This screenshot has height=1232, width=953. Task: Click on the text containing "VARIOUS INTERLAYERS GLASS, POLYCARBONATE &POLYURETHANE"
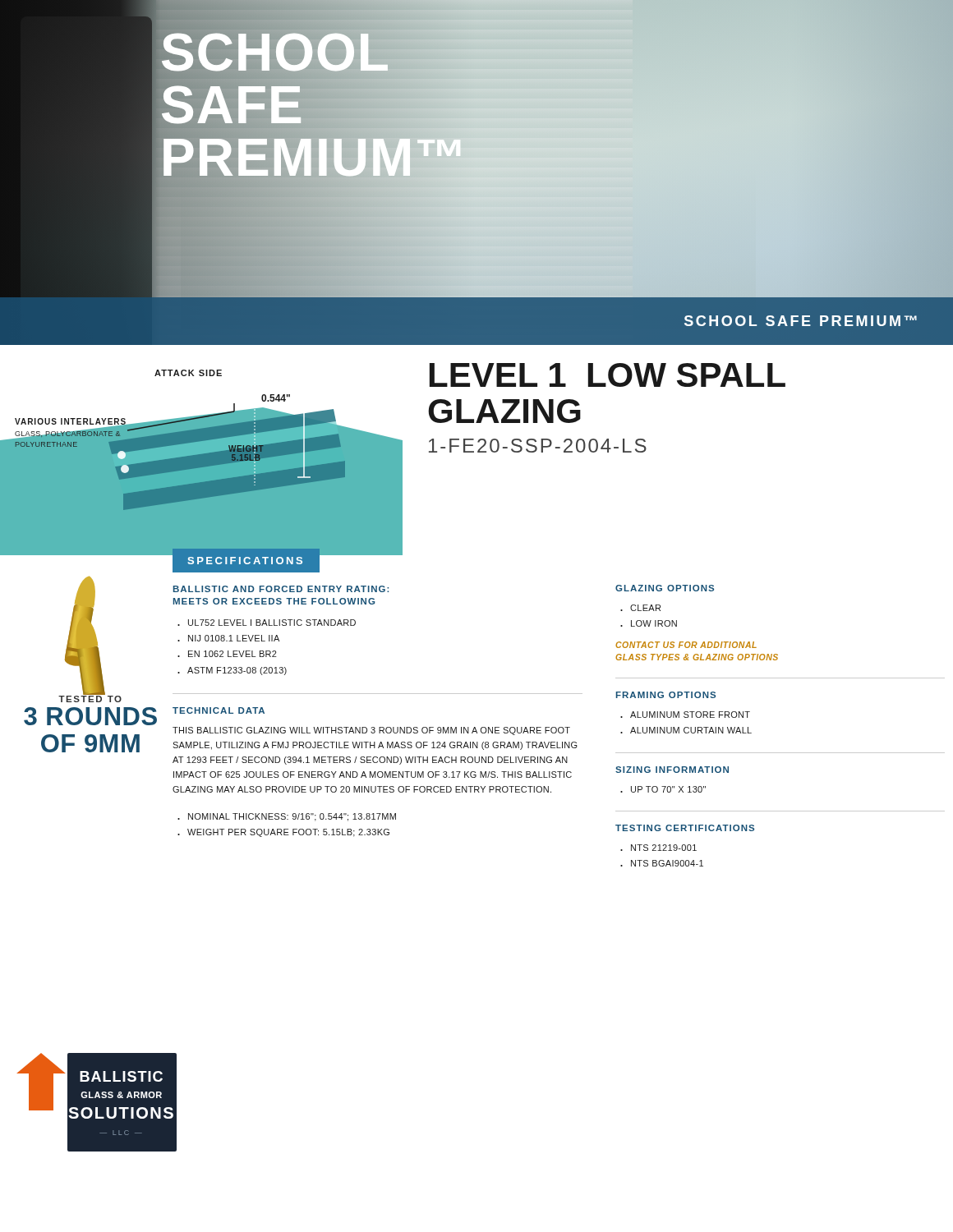pos(74,433)
